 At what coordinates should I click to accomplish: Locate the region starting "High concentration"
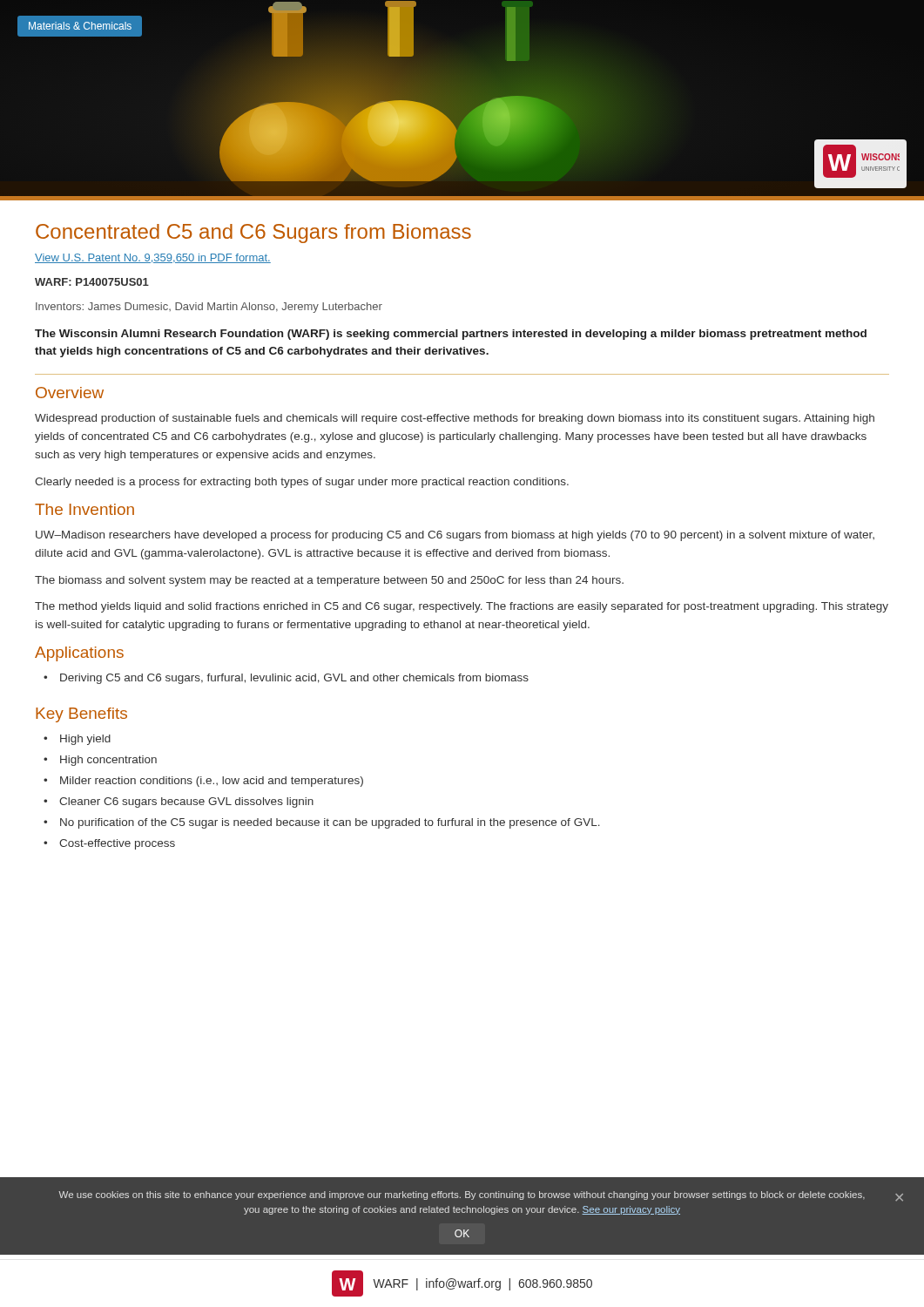(x=108, y=759)
